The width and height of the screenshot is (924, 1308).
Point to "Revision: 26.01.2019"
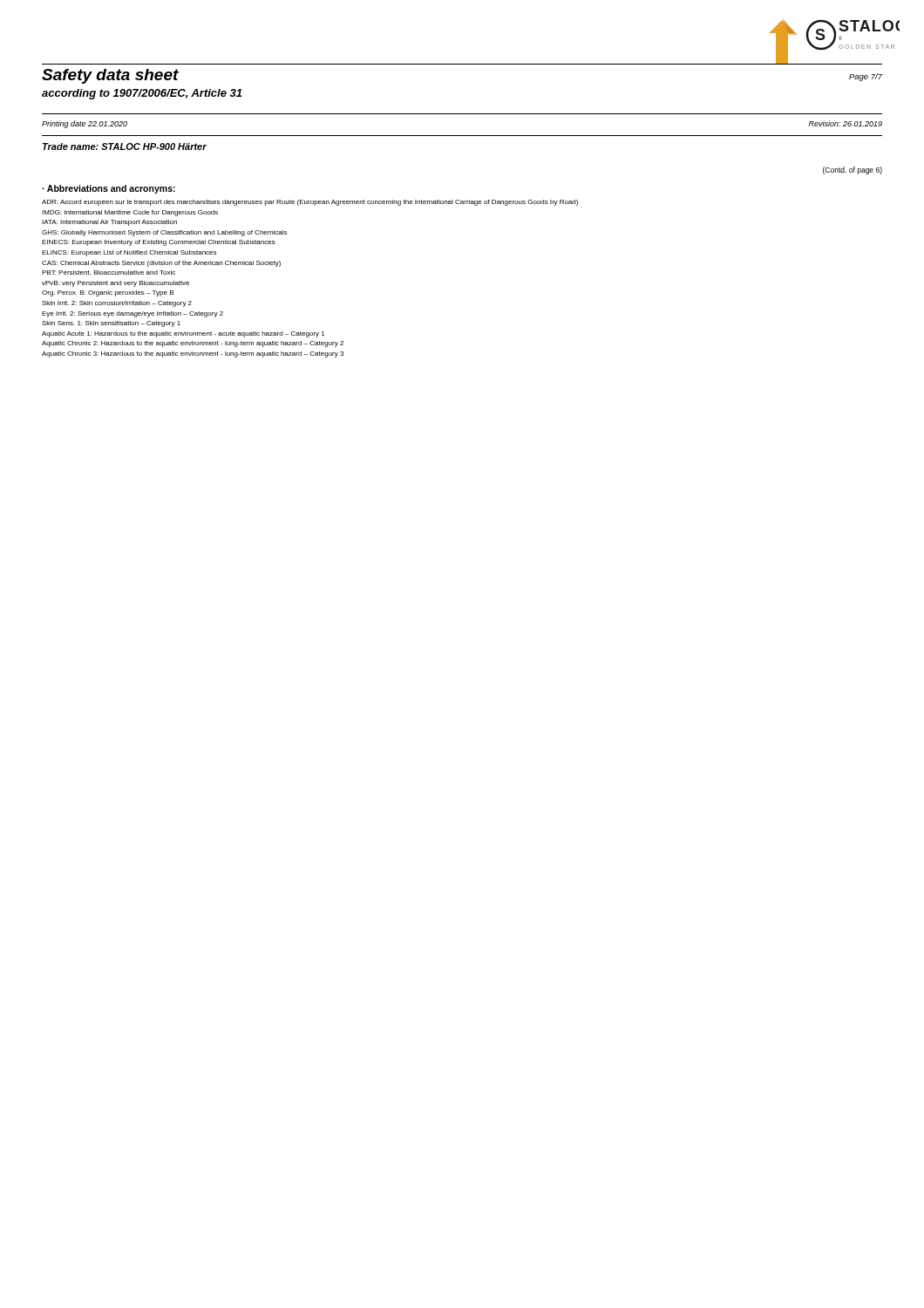[845, 124]
